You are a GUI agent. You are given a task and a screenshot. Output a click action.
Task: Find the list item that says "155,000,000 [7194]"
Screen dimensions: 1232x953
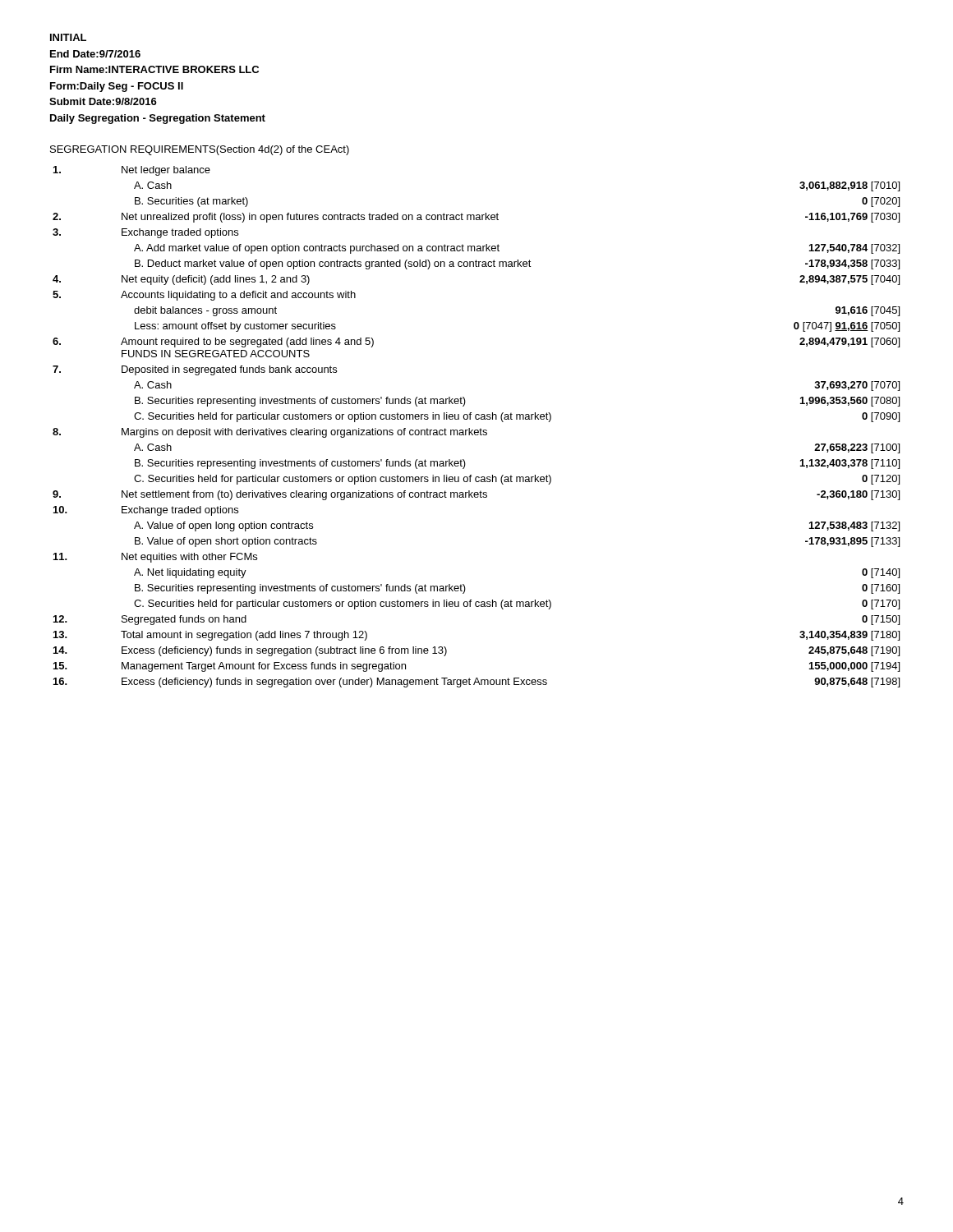(x=854, y=666)
